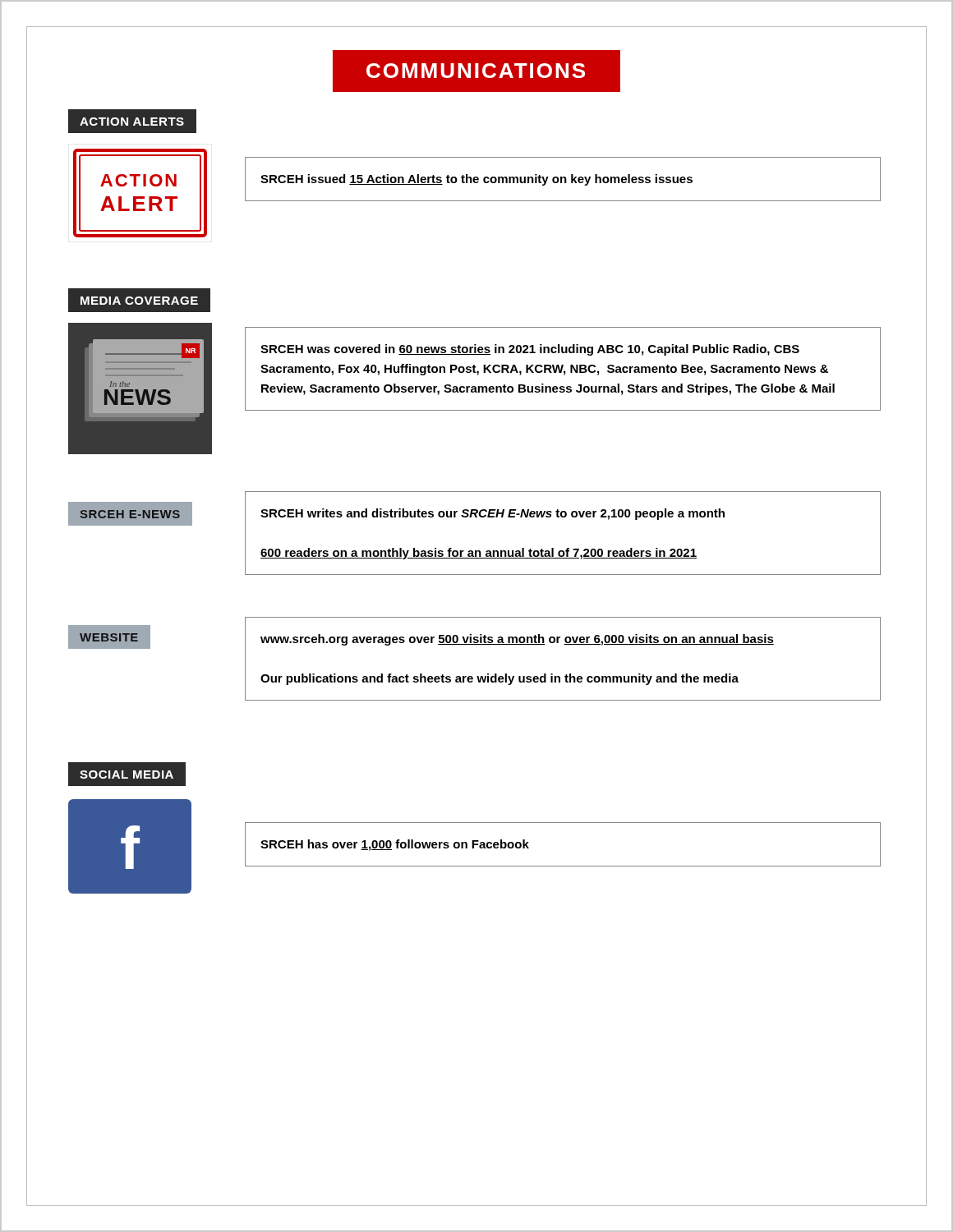Locate the block of text that opens with "SRCEH issued 15 Action Alerts to"
The image size is (953, 1232).
click(x=477, y=179)
